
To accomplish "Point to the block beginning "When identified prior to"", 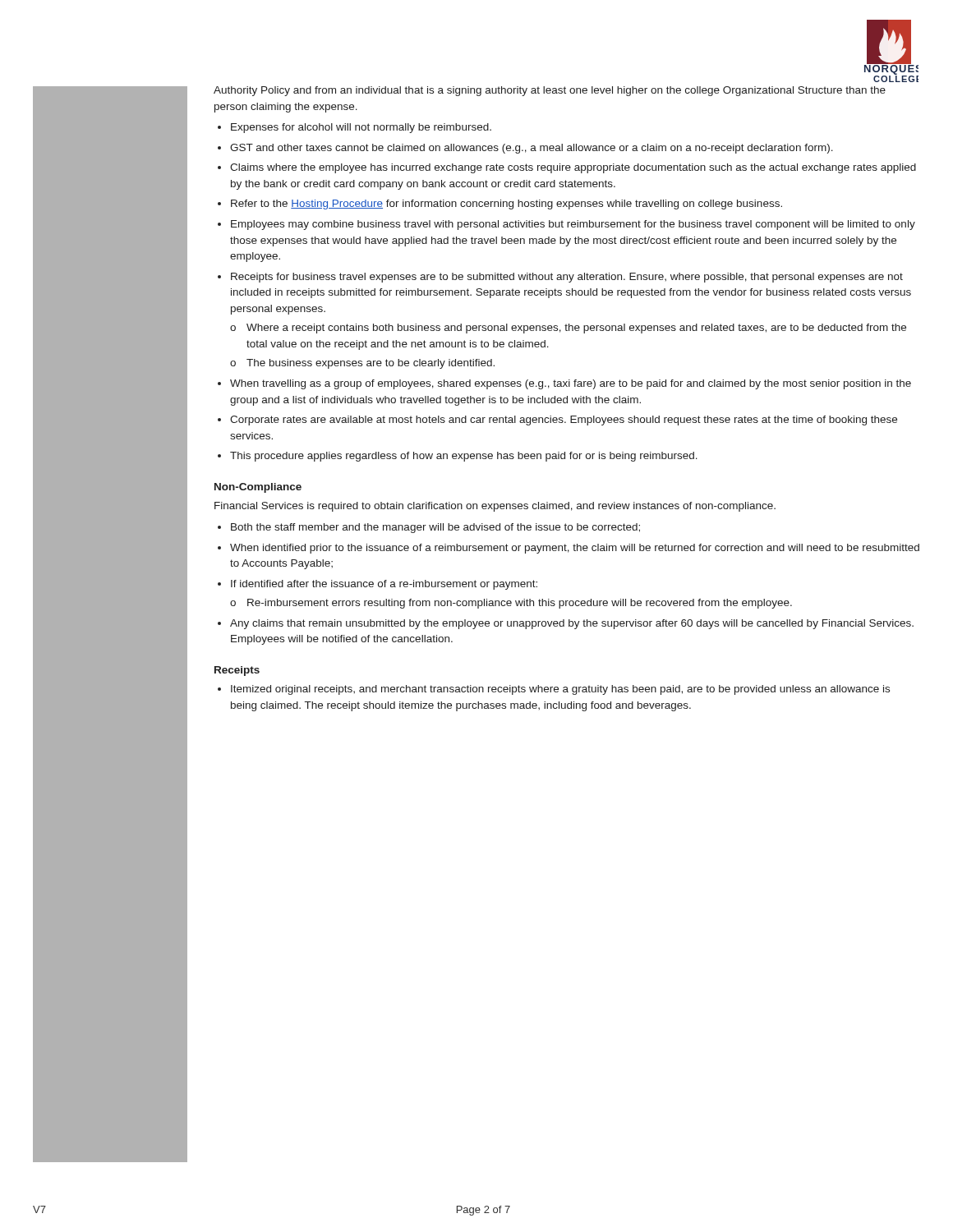I will tap(575, 555).
